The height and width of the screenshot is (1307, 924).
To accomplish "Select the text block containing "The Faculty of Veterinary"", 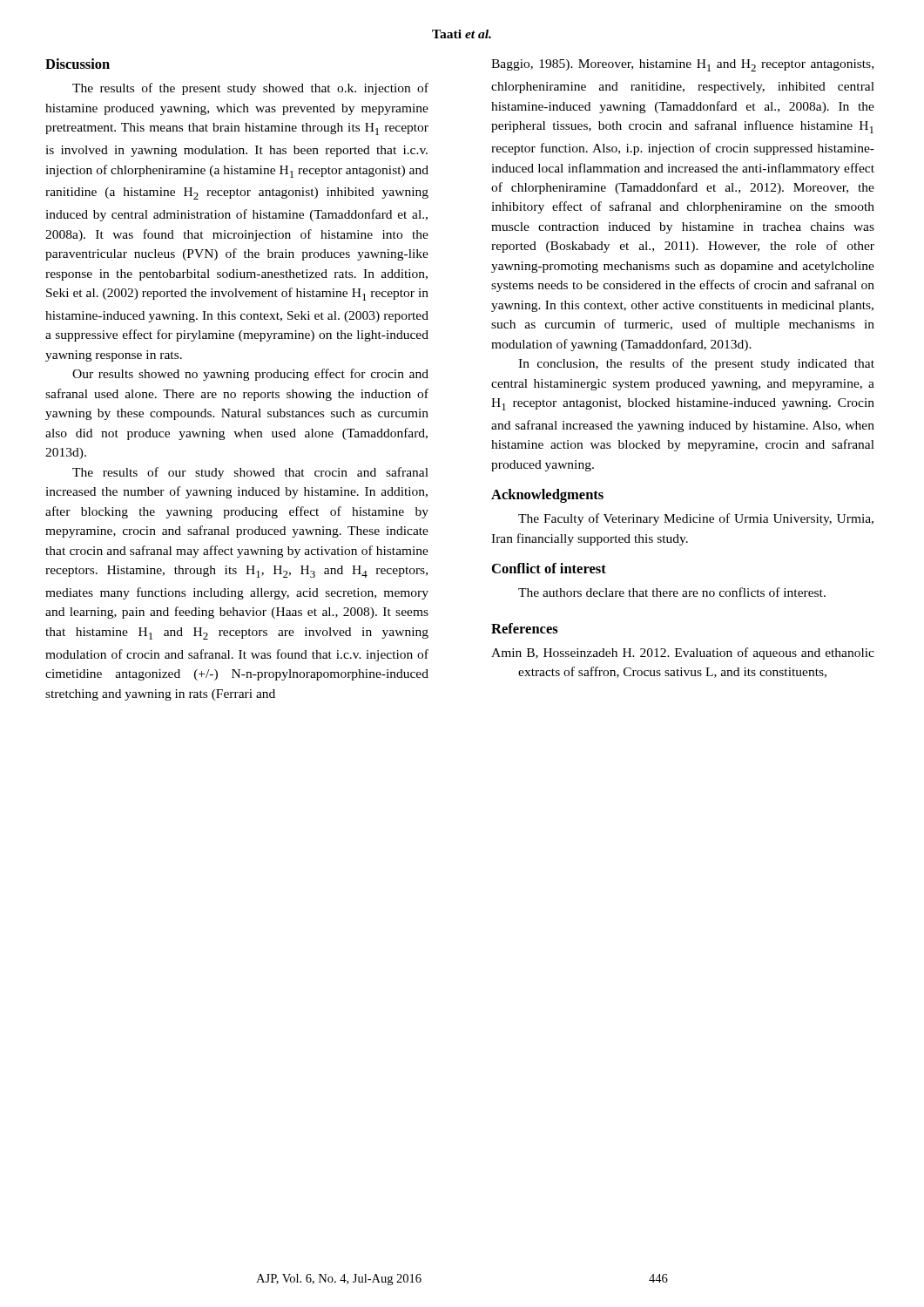I will 683,529.
